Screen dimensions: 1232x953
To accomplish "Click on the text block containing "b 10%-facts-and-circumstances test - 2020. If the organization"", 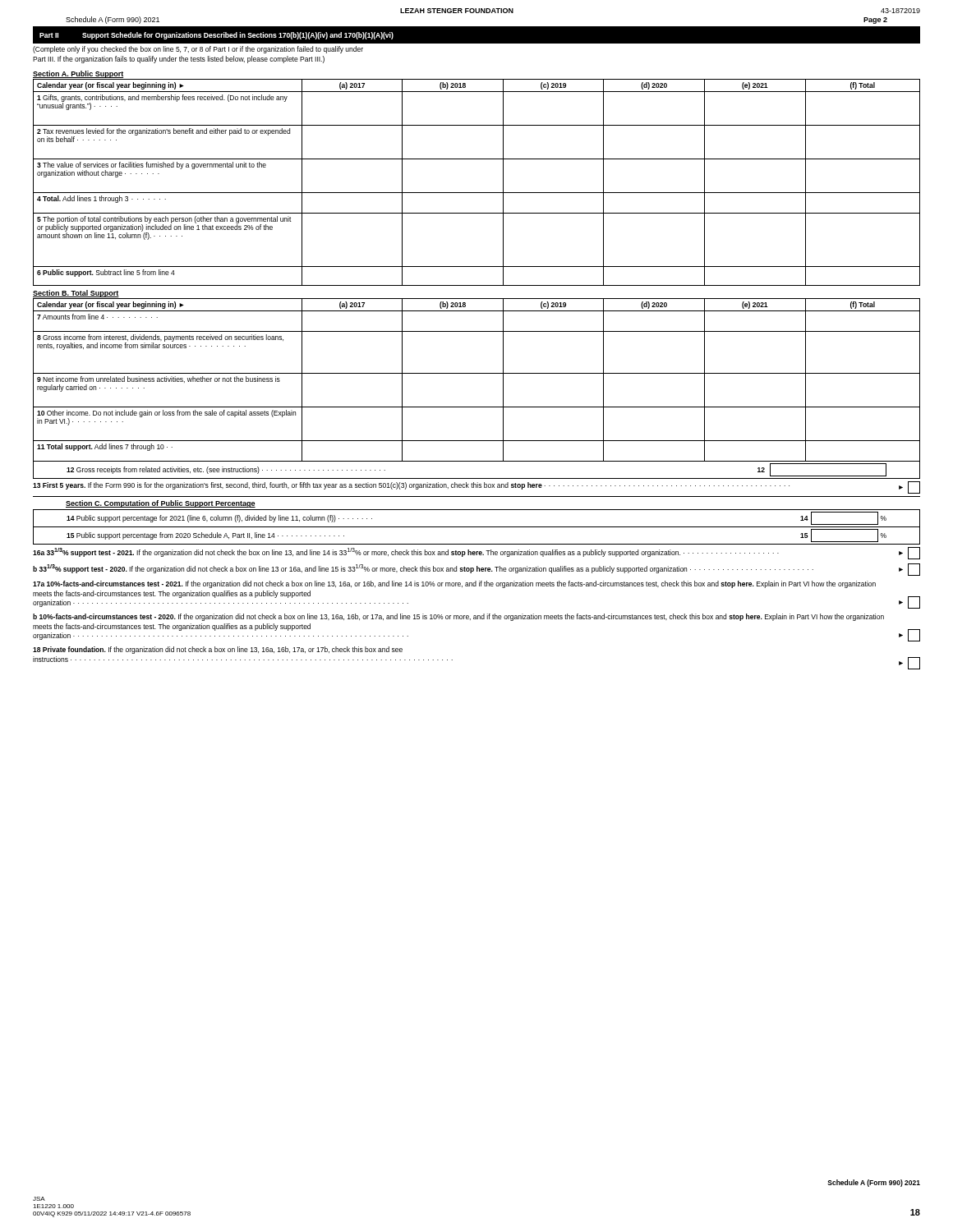I will click(476, 627).
